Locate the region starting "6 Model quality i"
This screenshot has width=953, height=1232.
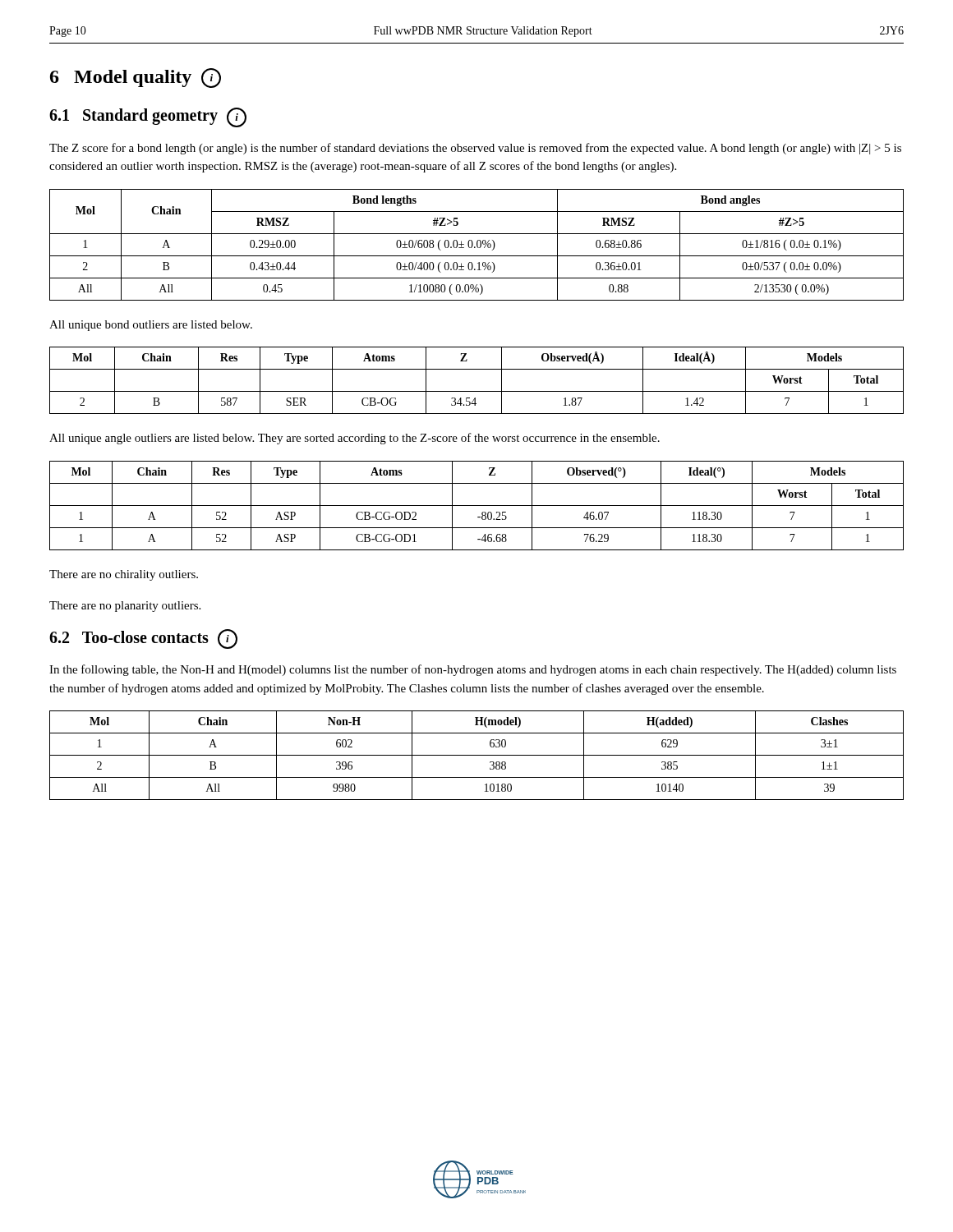click(x=136, y=78)
